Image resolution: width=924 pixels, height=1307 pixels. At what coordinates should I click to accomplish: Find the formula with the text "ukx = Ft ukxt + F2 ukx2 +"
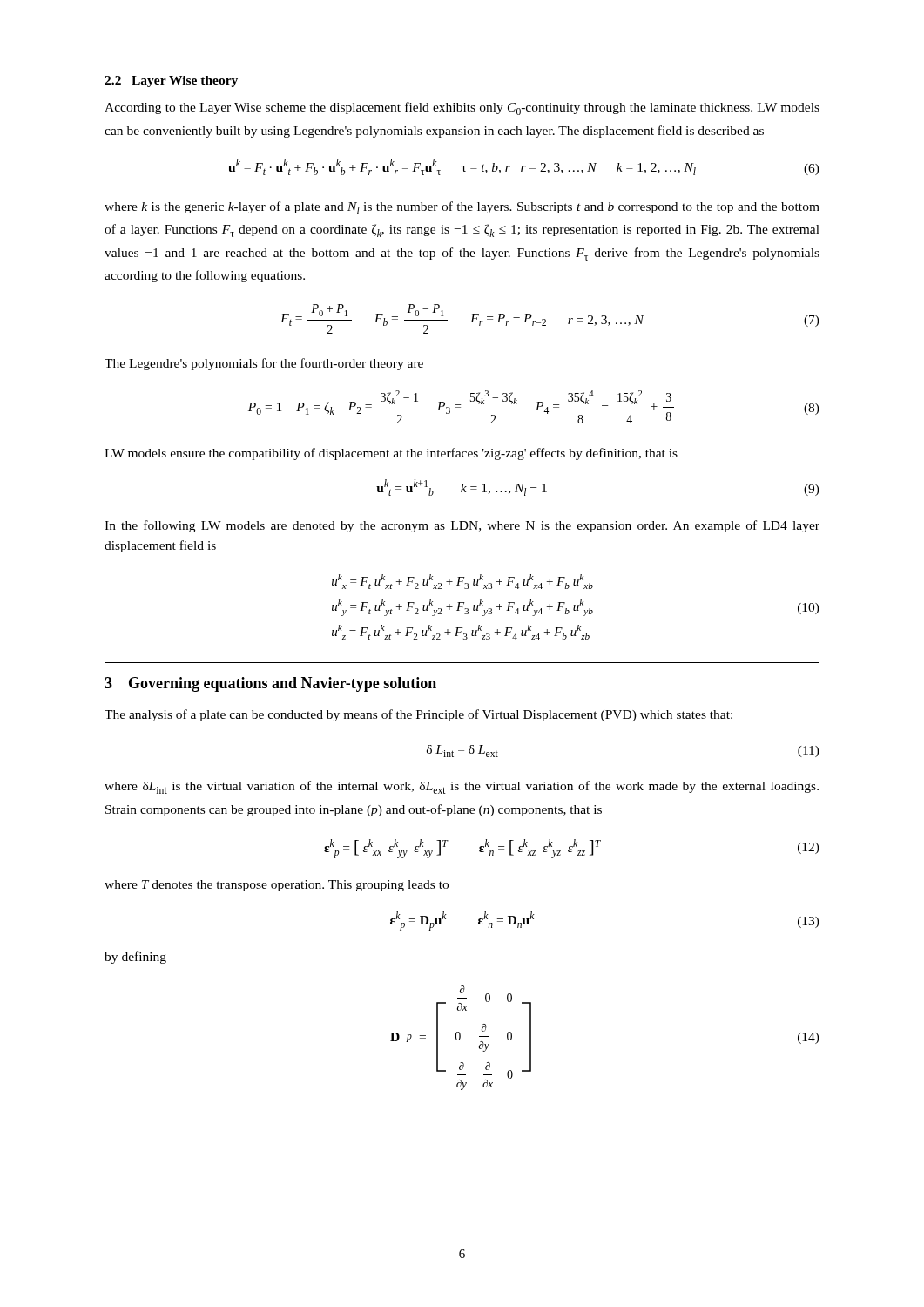[x=575, y=607]
